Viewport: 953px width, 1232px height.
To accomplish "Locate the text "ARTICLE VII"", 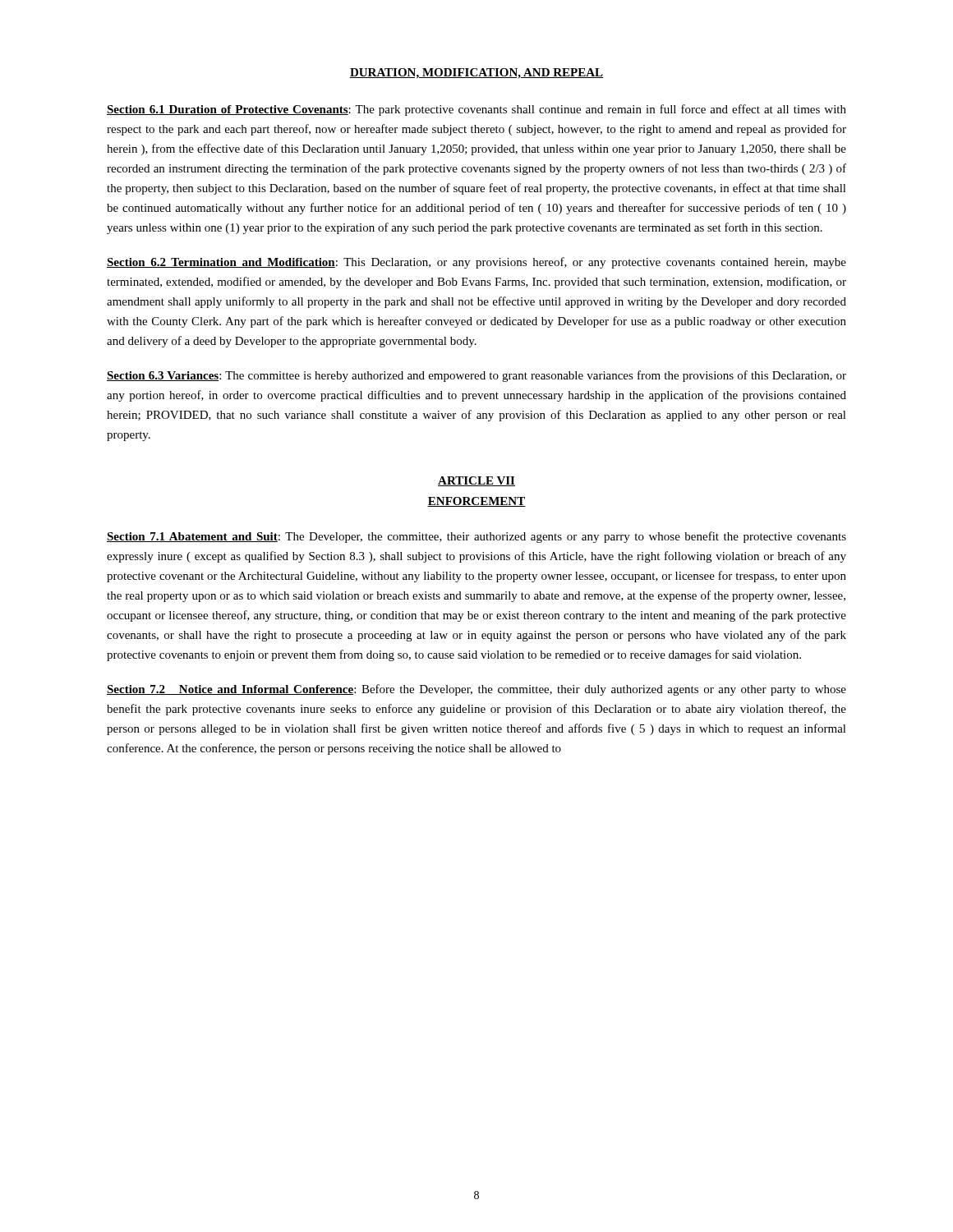I will click(x=476, y=480).
